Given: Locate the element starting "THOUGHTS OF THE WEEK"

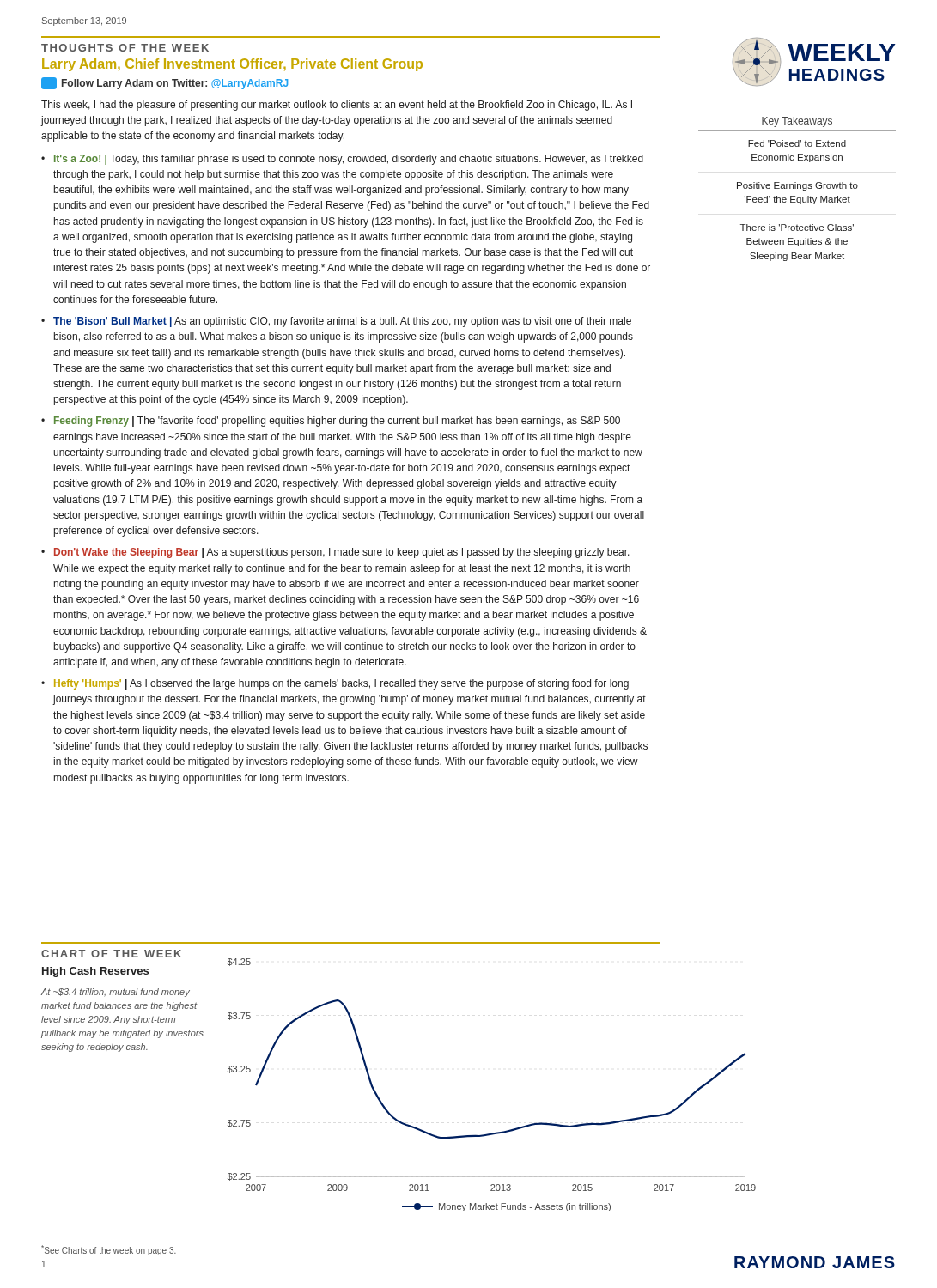Looking at the screenshot, I should tap(126, 48).
